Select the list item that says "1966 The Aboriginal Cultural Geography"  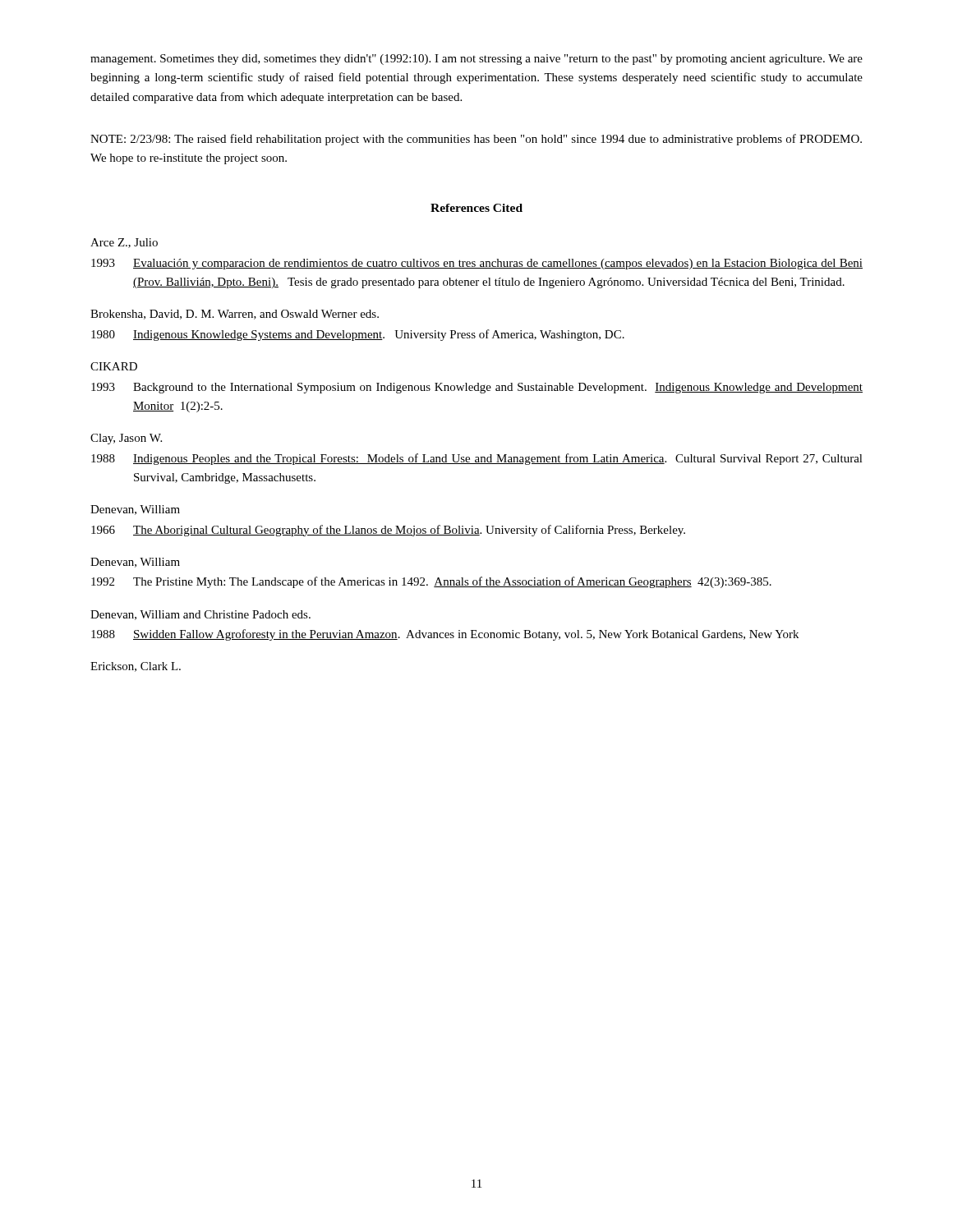[x=476, y=530]
